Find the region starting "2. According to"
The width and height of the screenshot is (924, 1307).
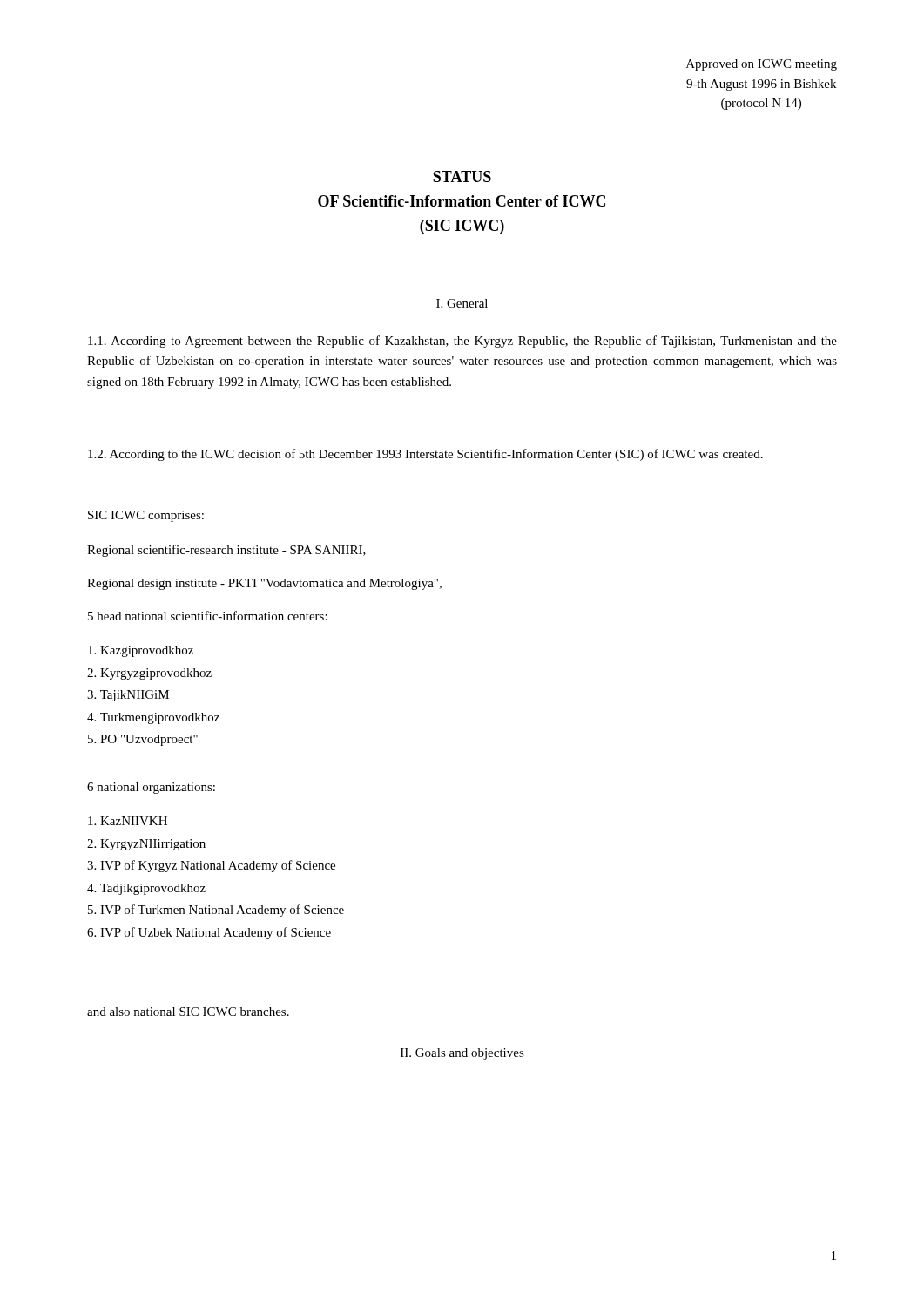tap(425, 454)
